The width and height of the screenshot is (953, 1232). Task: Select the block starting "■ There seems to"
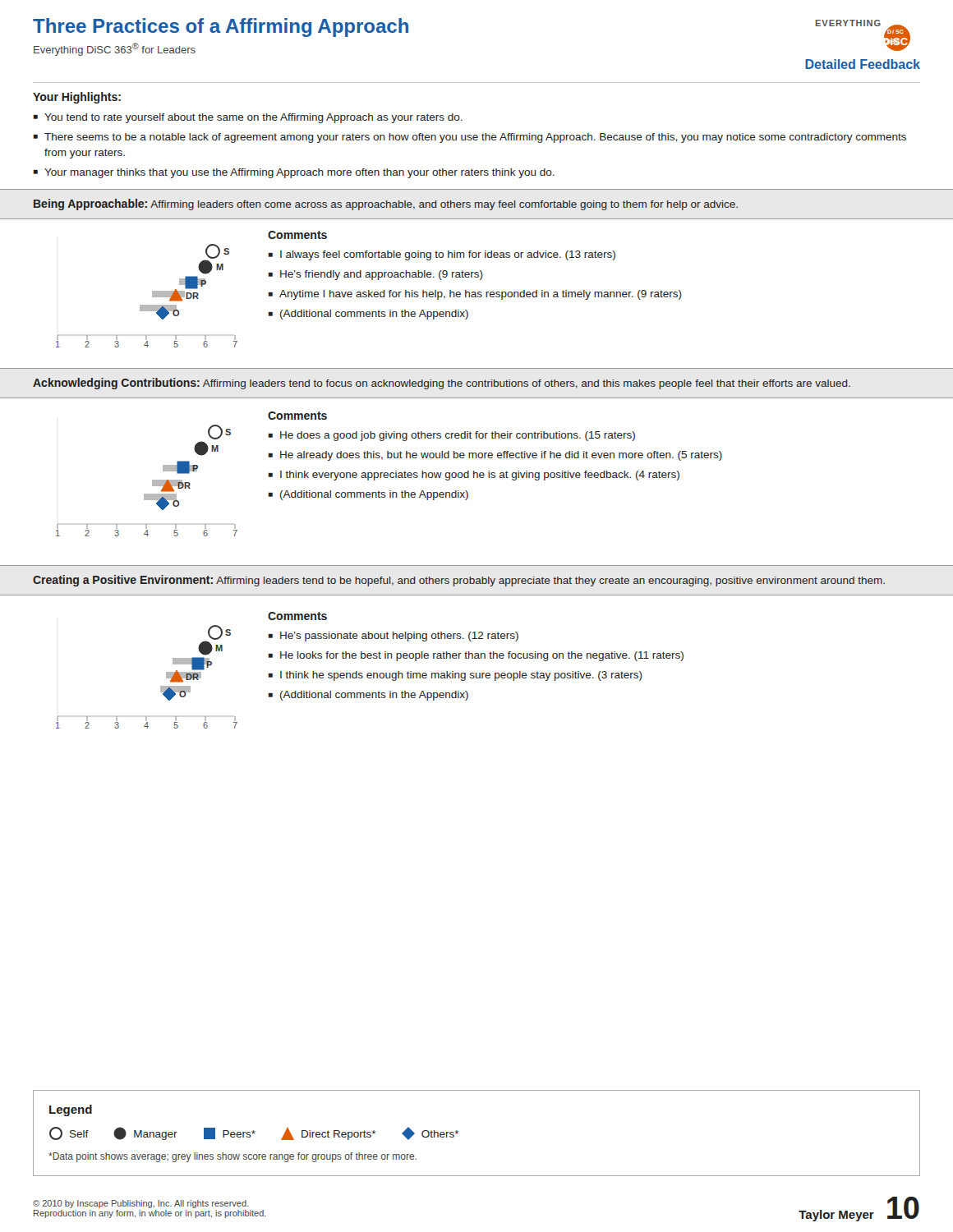point(476,145)
